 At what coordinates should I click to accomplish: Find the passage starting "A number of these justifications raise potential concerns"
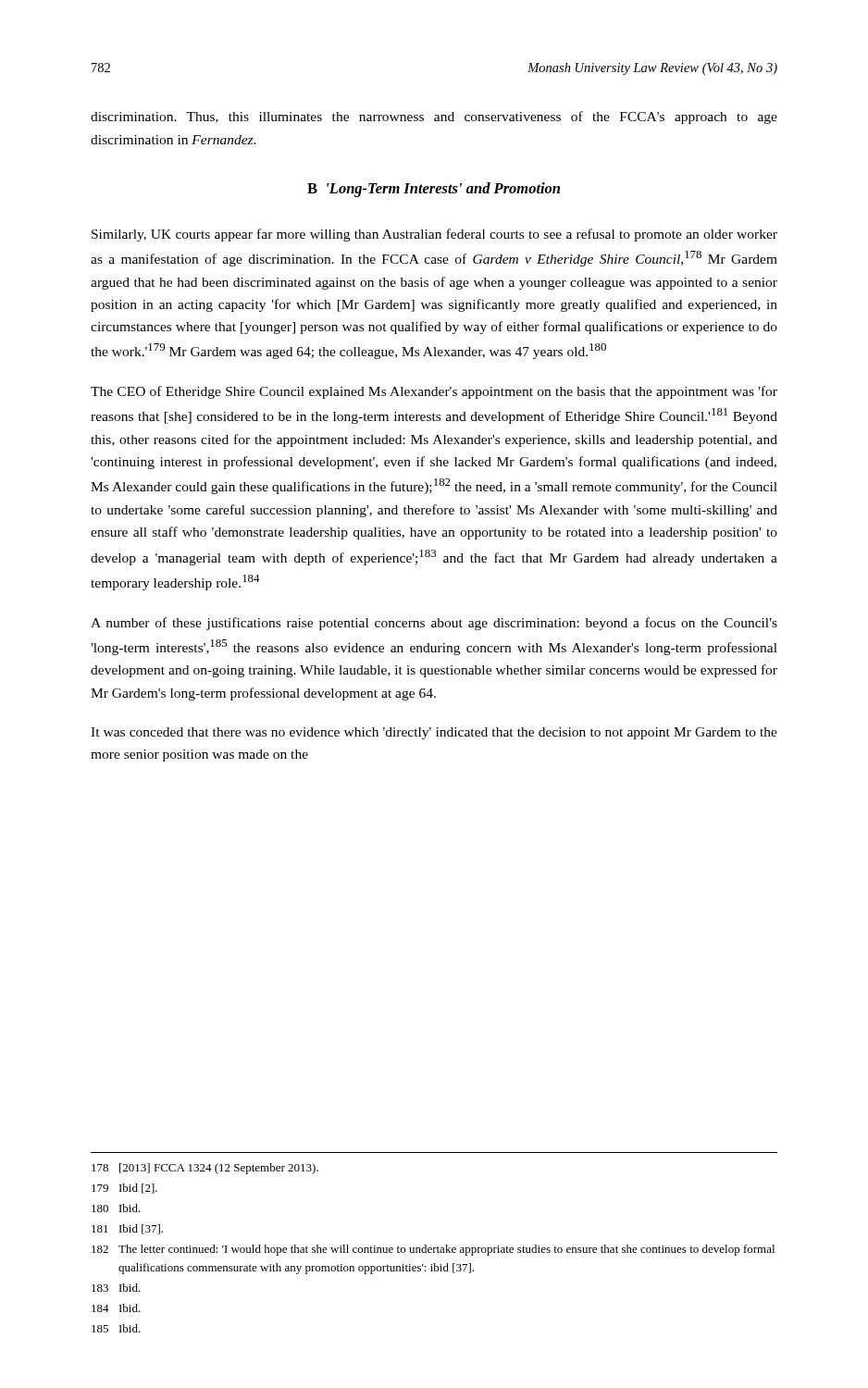[434, 657]
